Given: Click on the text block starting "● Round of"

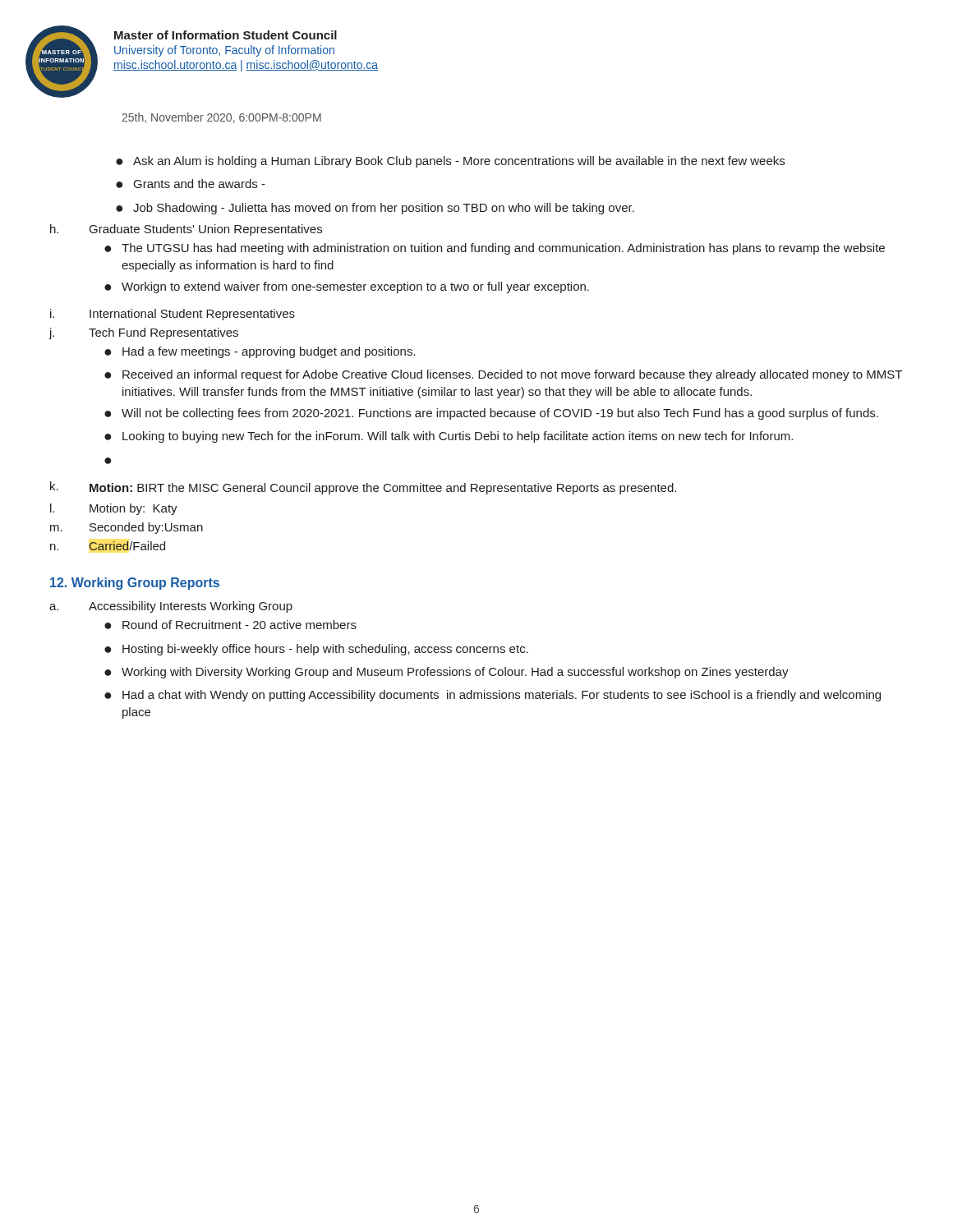Looking at the screenshot, I should click(x=230, y=625).
